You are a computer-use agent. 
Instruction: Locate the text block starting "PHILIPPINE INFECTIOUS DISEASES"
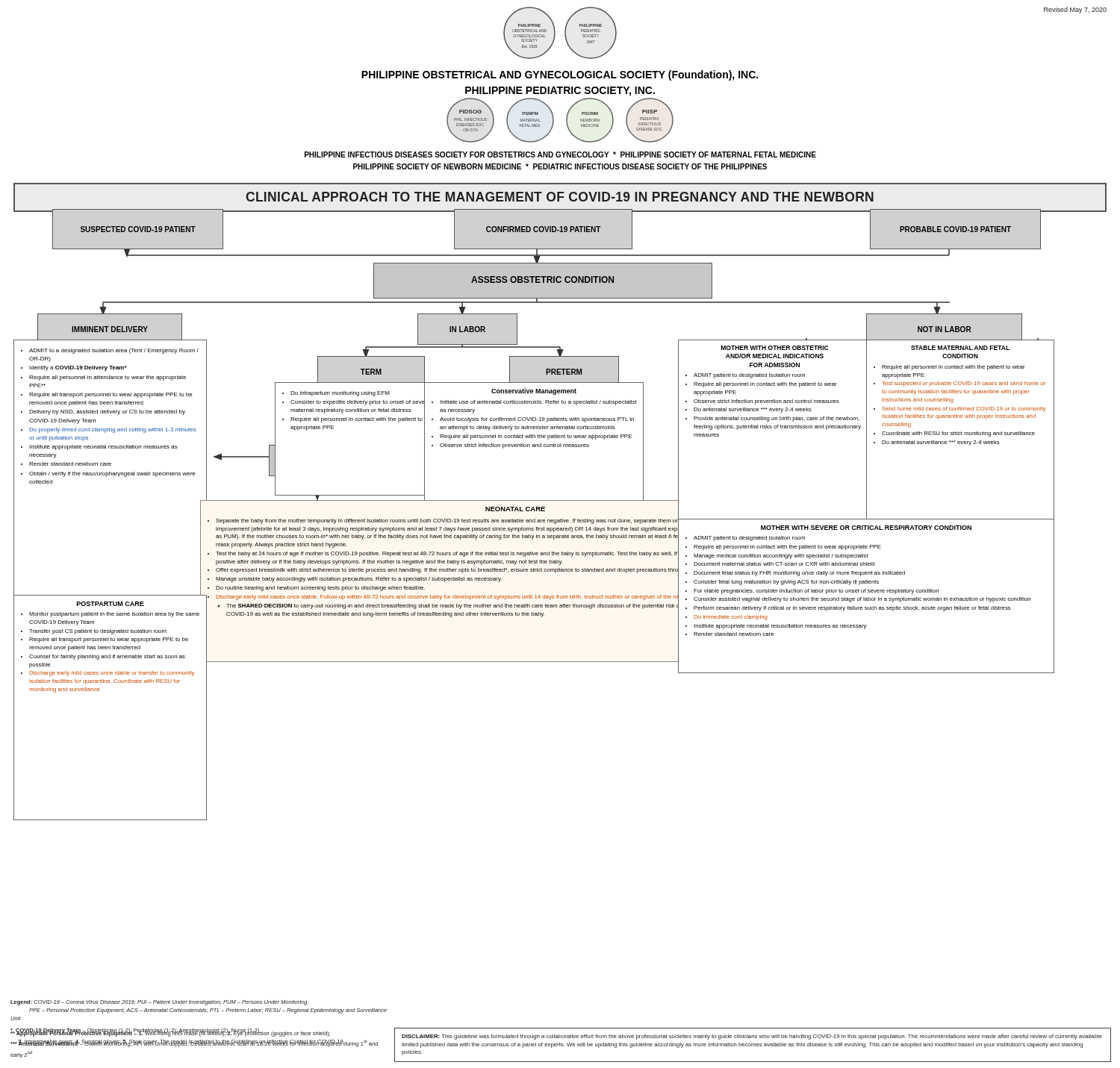(x=560, y=161)
